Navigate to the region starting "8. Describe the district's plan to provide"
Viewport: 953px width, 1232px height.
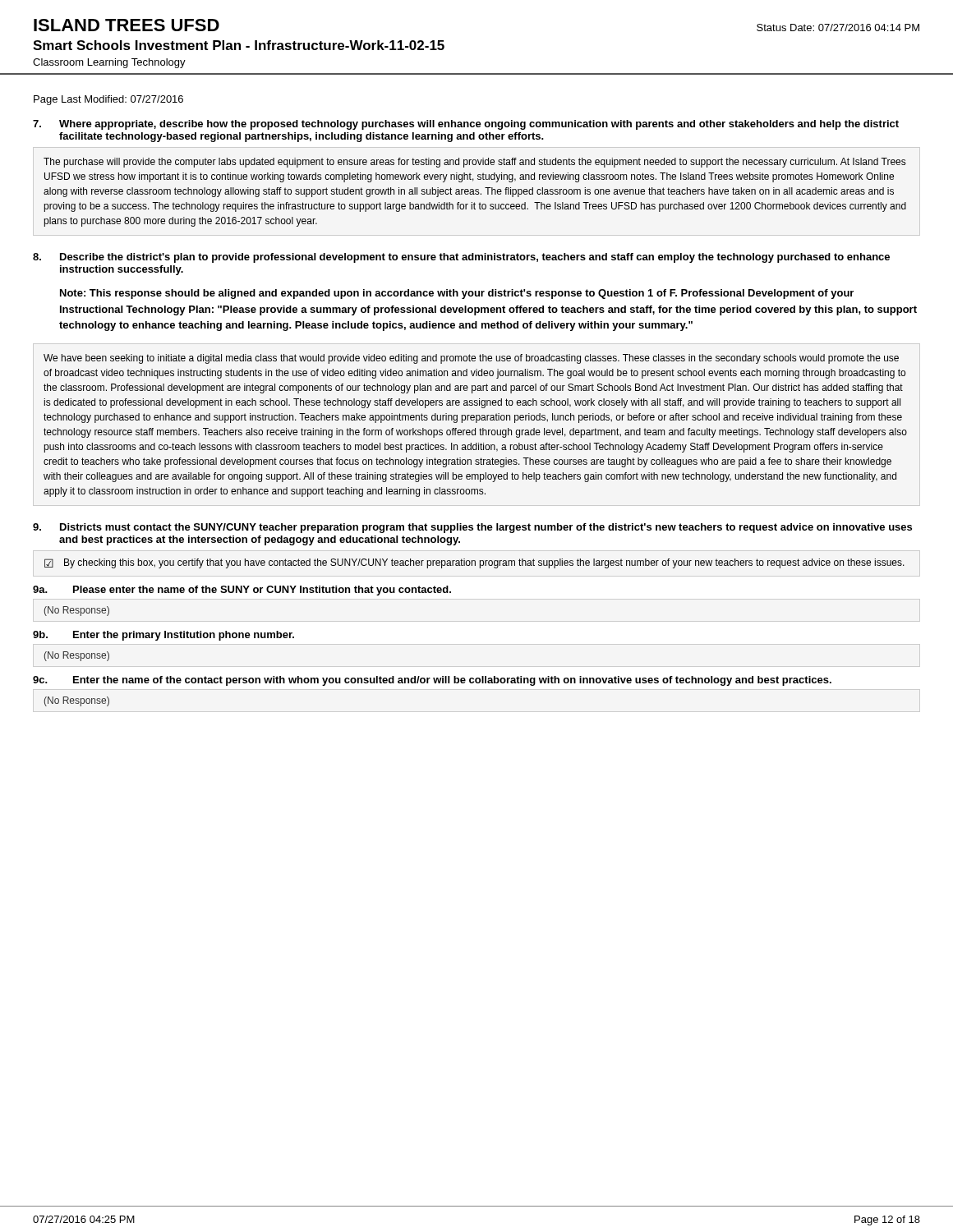476,263
